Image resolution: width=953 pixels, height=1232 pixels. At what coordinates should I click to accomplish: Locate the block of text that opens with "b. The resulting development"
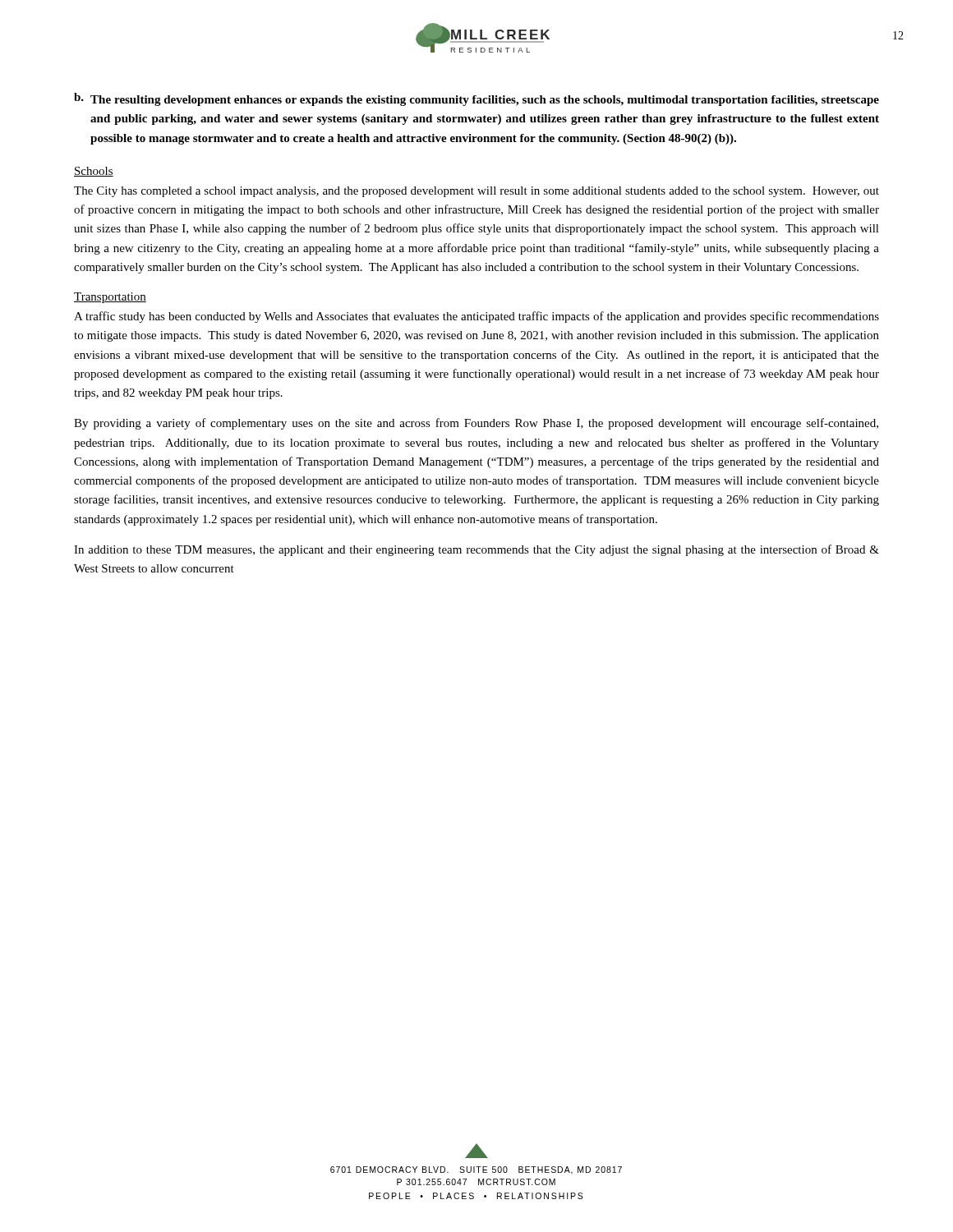[476, 119]
